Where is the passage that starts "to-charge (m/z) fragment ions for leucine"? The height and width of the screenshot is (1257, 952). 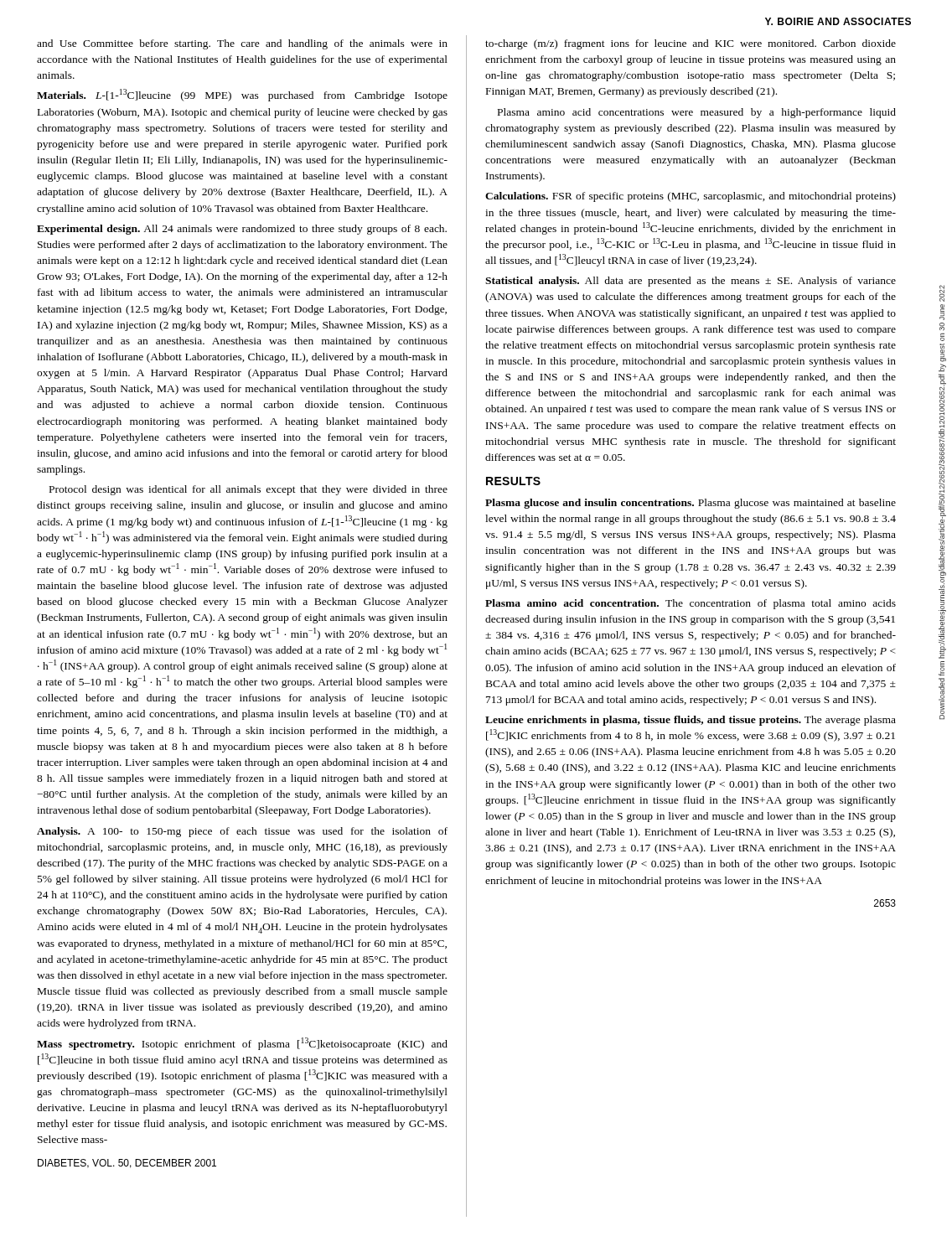[x=691, y=67]
